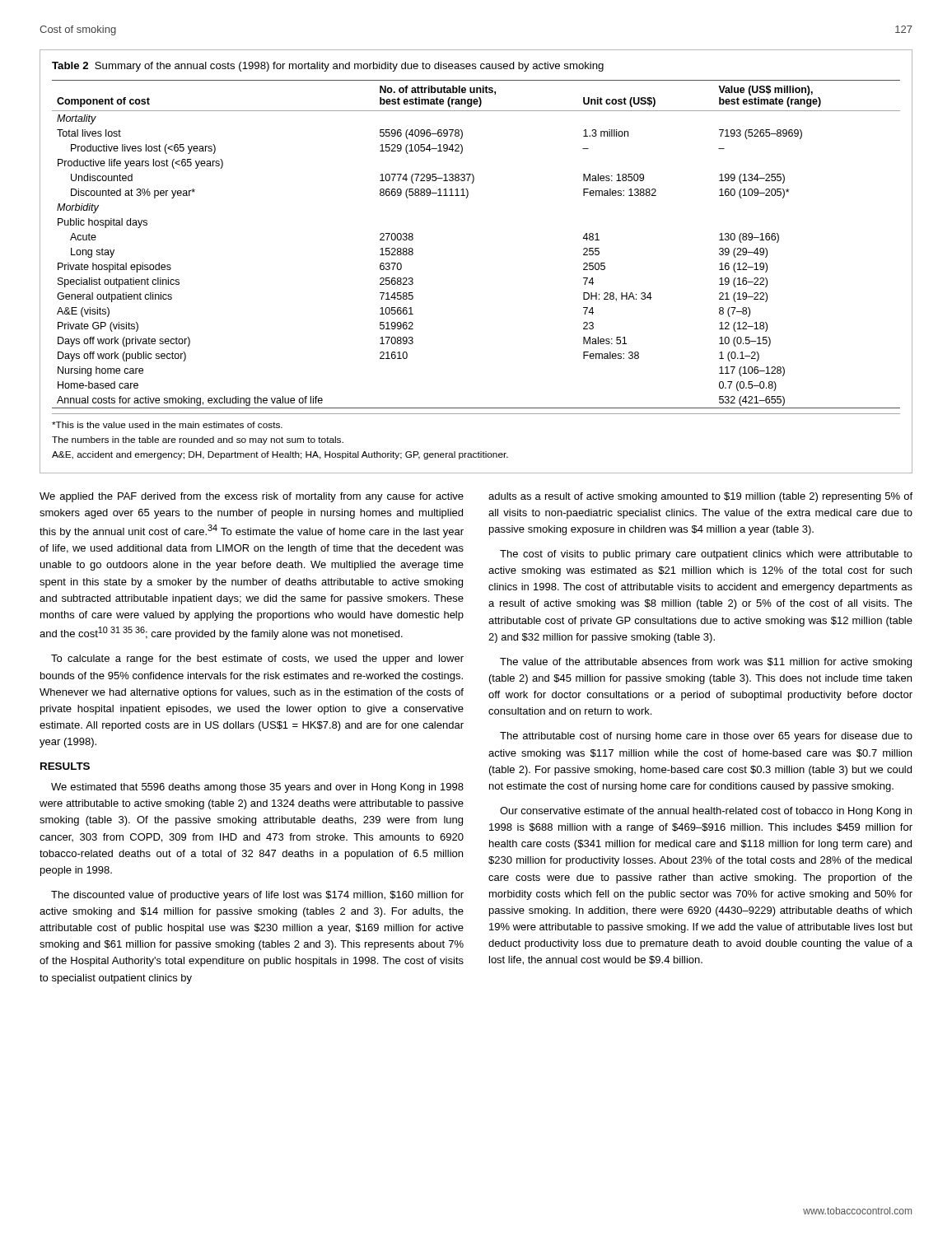Find the block on this page that starts "The discounted value of productive years of"
Viewport: 952px width, 1235px height.
(x=252, y=936)
